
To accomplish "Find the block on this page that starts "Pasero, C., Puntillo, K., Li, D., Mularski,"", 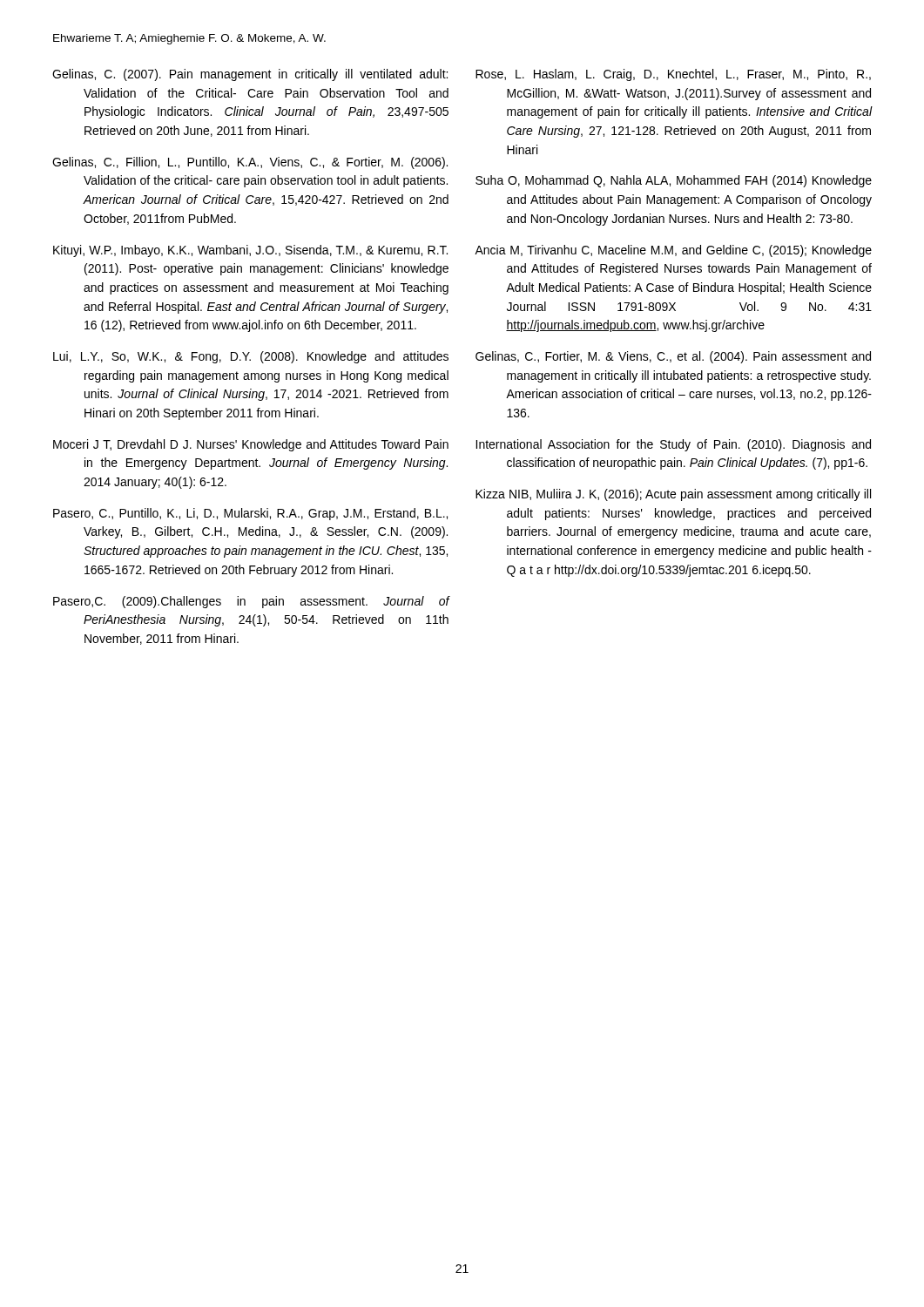I will click(x=251, y=541).
